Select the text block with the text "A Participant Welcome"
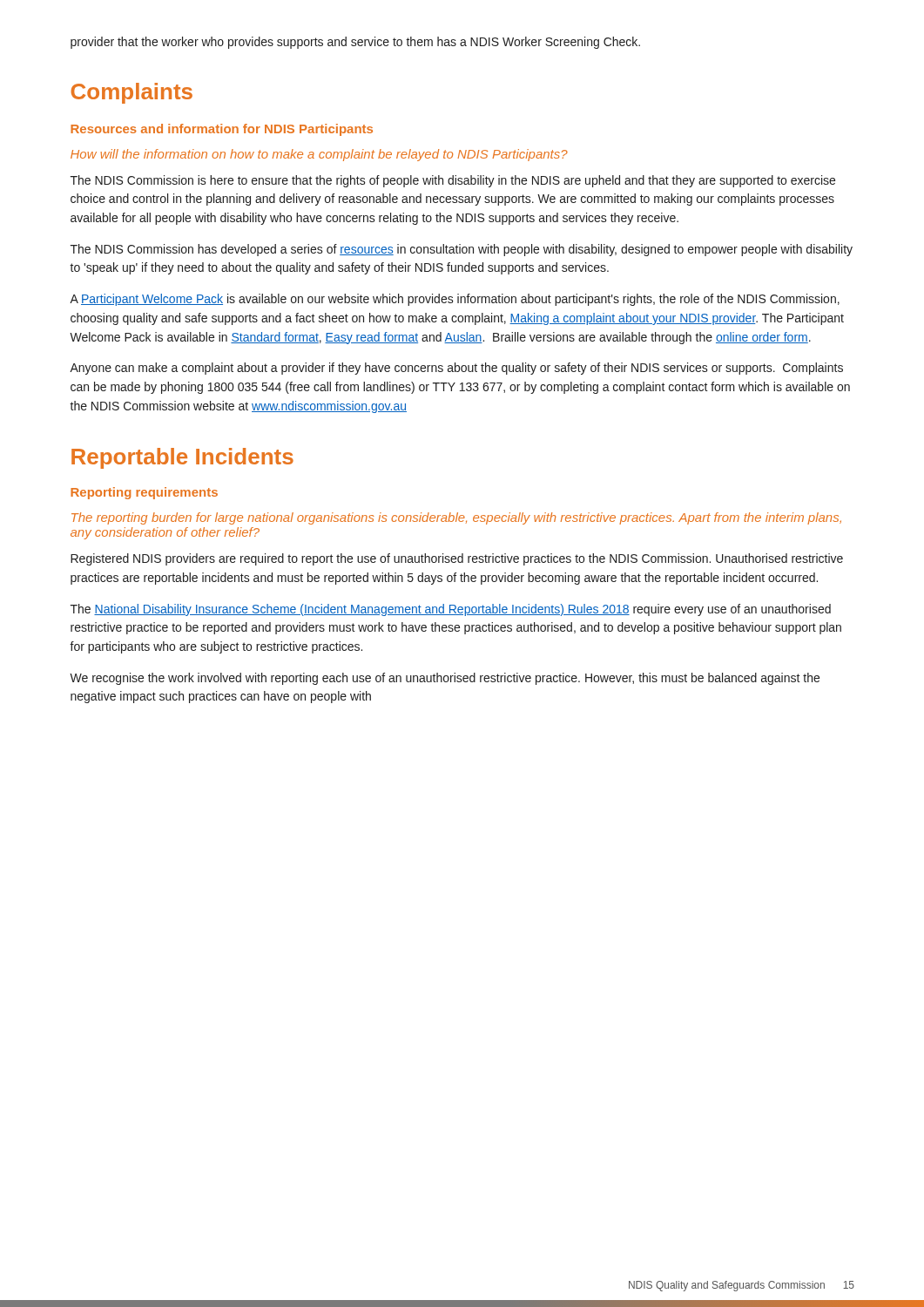Viewport: 924px width, 1307px height. coord(457,318)
